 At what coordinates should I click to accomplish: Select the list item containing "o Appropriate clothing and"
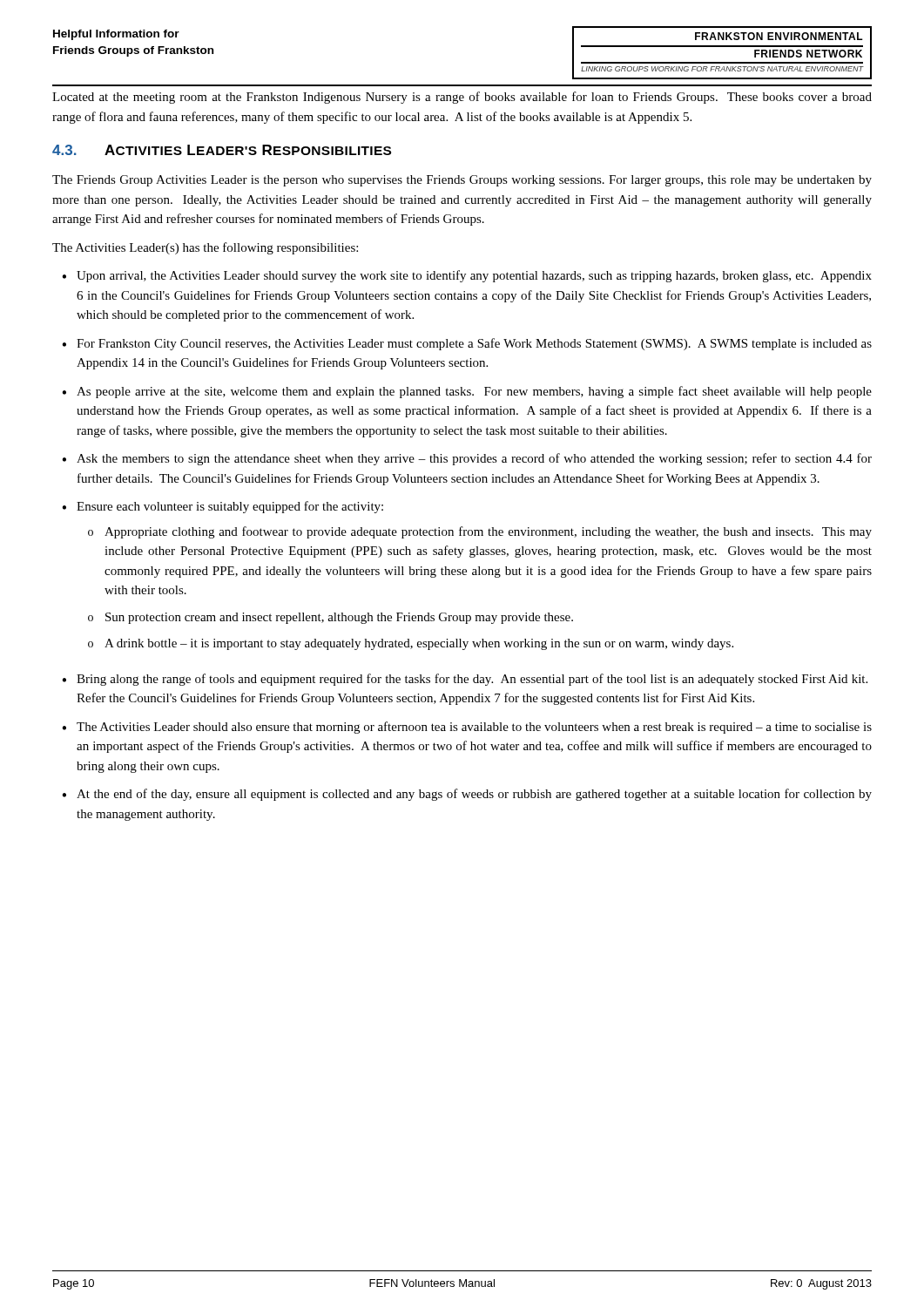(x=474, y=561)
